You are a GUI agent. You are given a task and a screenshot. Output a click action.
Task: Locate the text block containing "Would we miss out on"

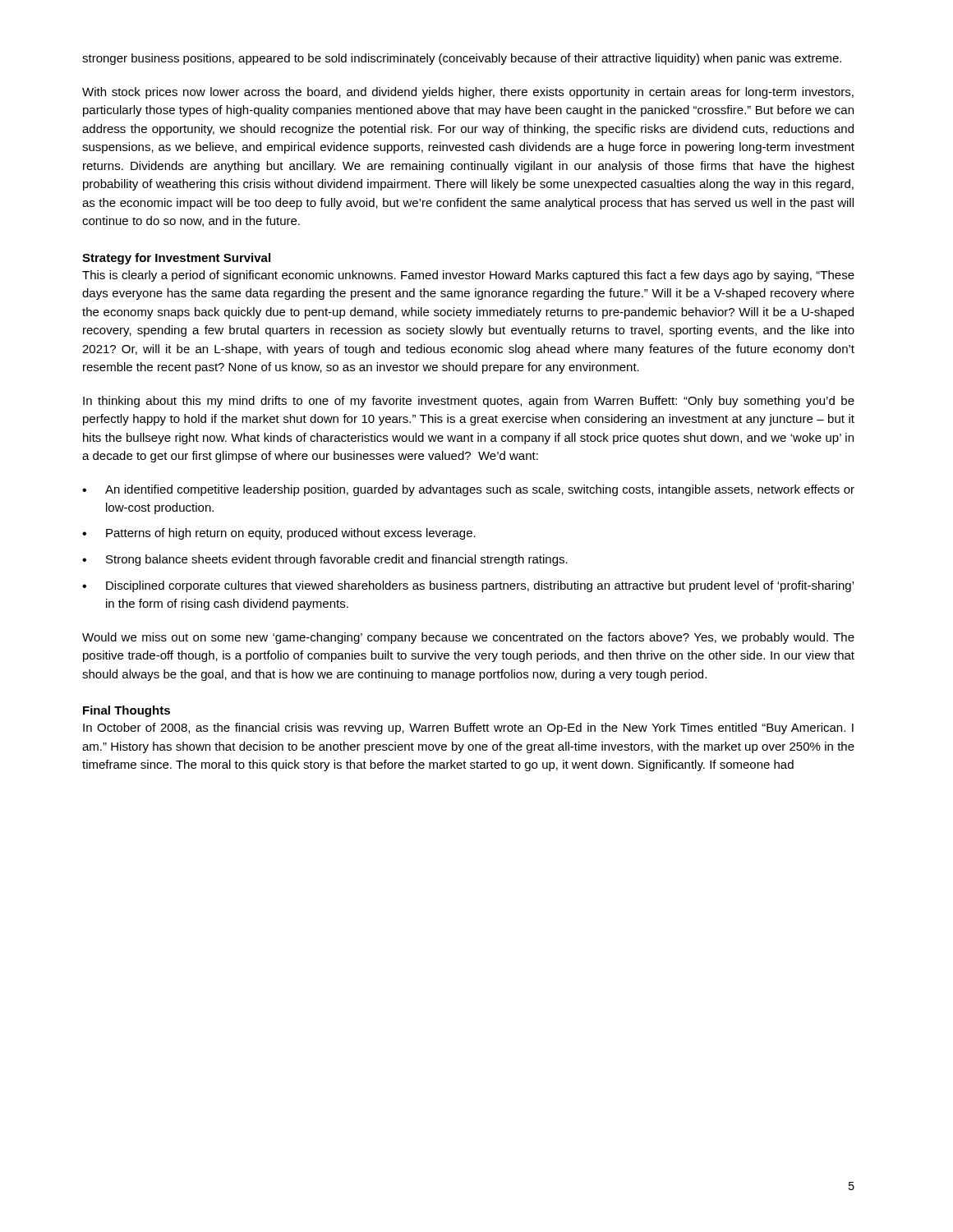[468, 655]
